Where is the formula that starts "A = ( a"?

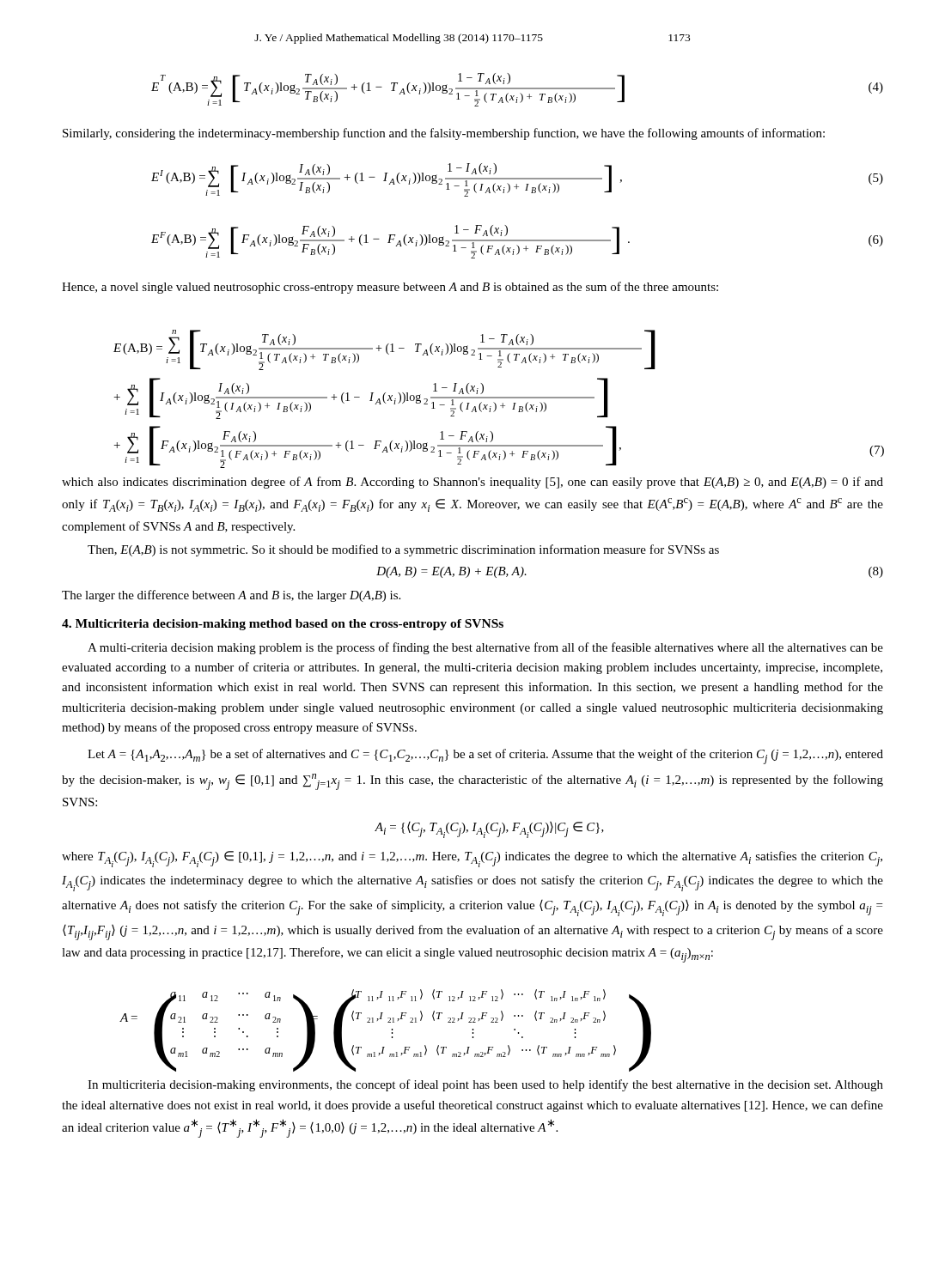coord(472,1020)
